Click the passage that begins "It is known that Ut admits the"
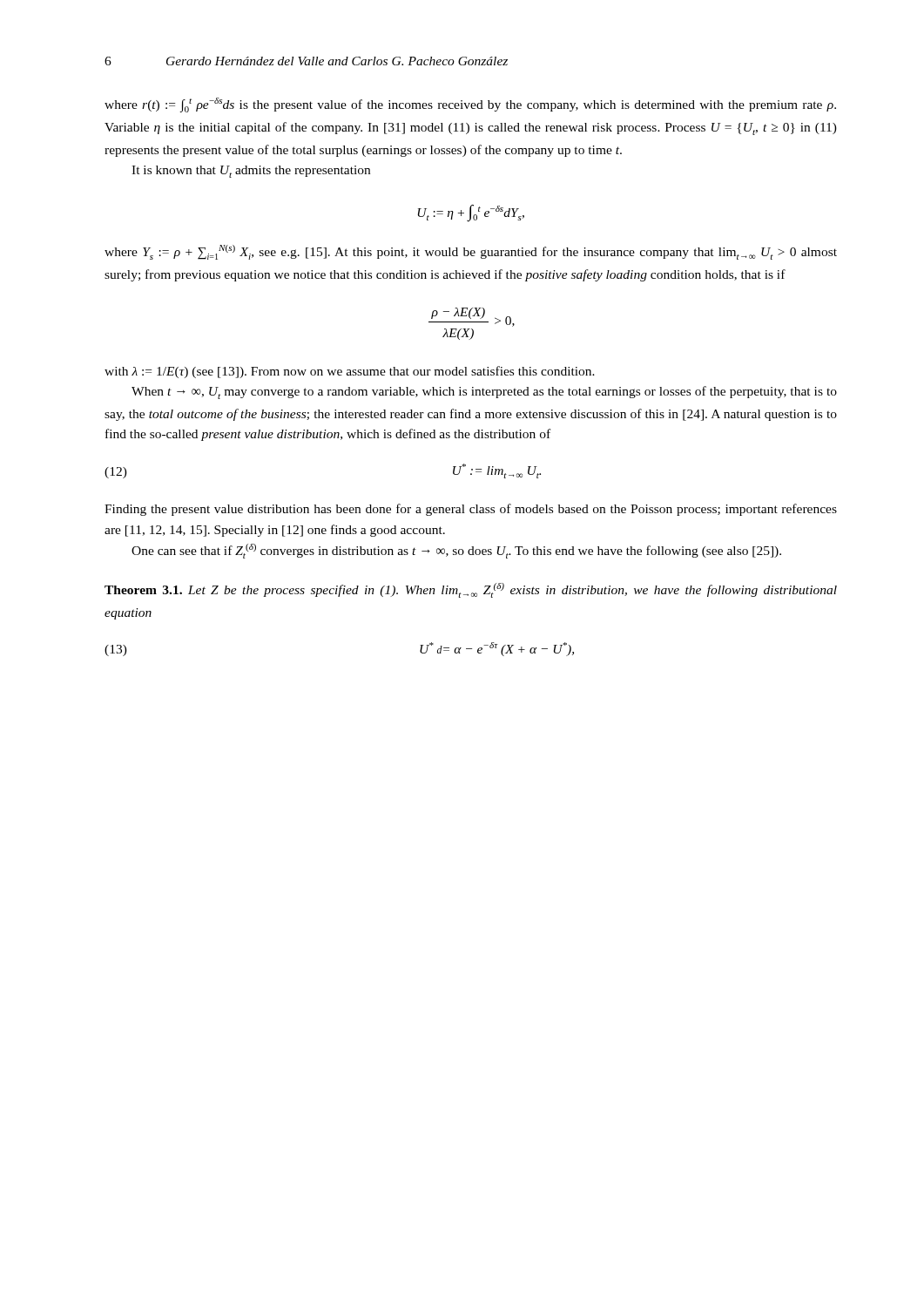Screen dimensions: 1307x924 pyautogui.click(x=251, y=172)
